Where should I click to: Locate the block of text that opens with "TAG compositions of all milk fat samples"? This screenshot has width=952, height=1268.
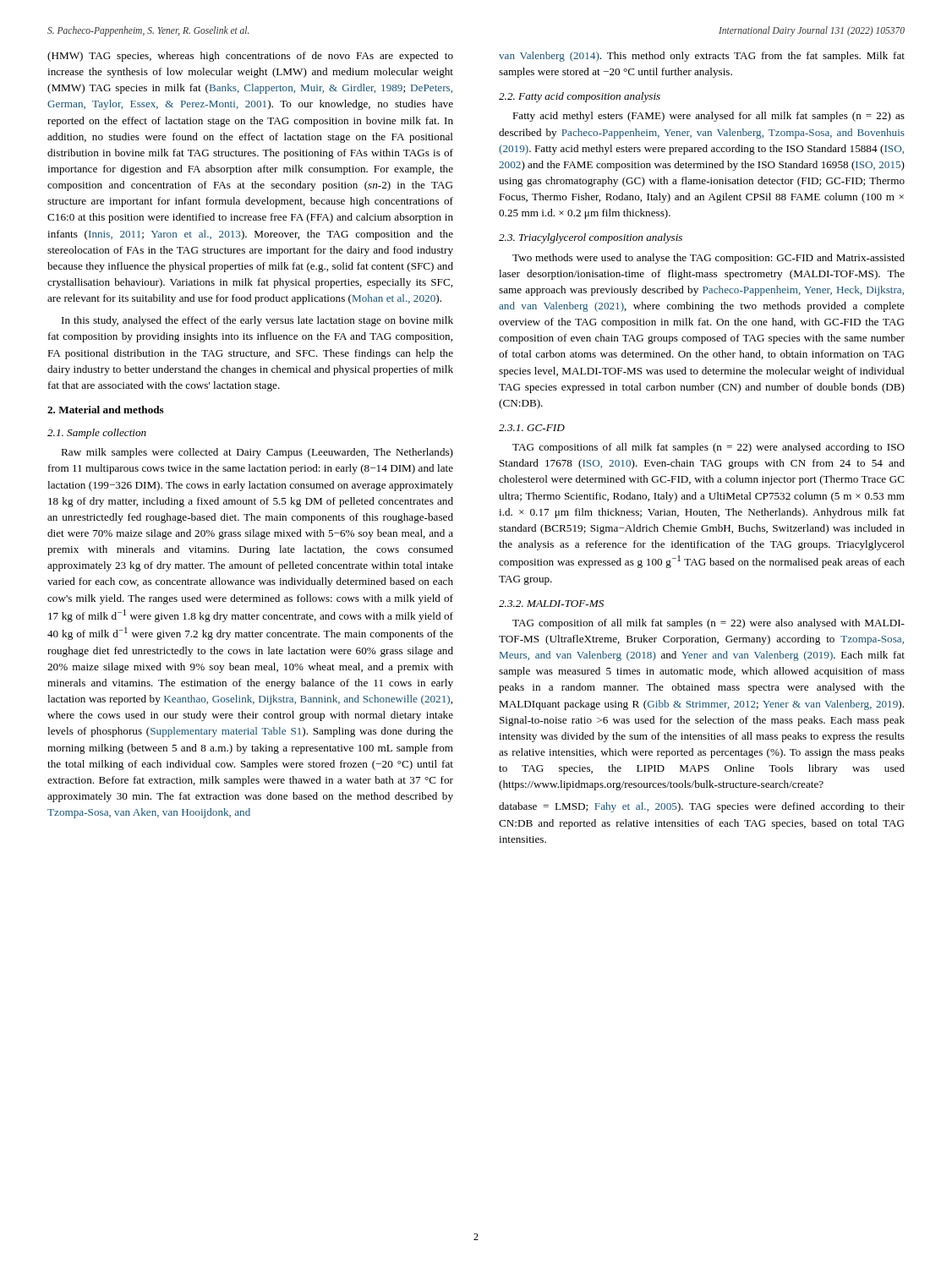(x=702, y=513)
